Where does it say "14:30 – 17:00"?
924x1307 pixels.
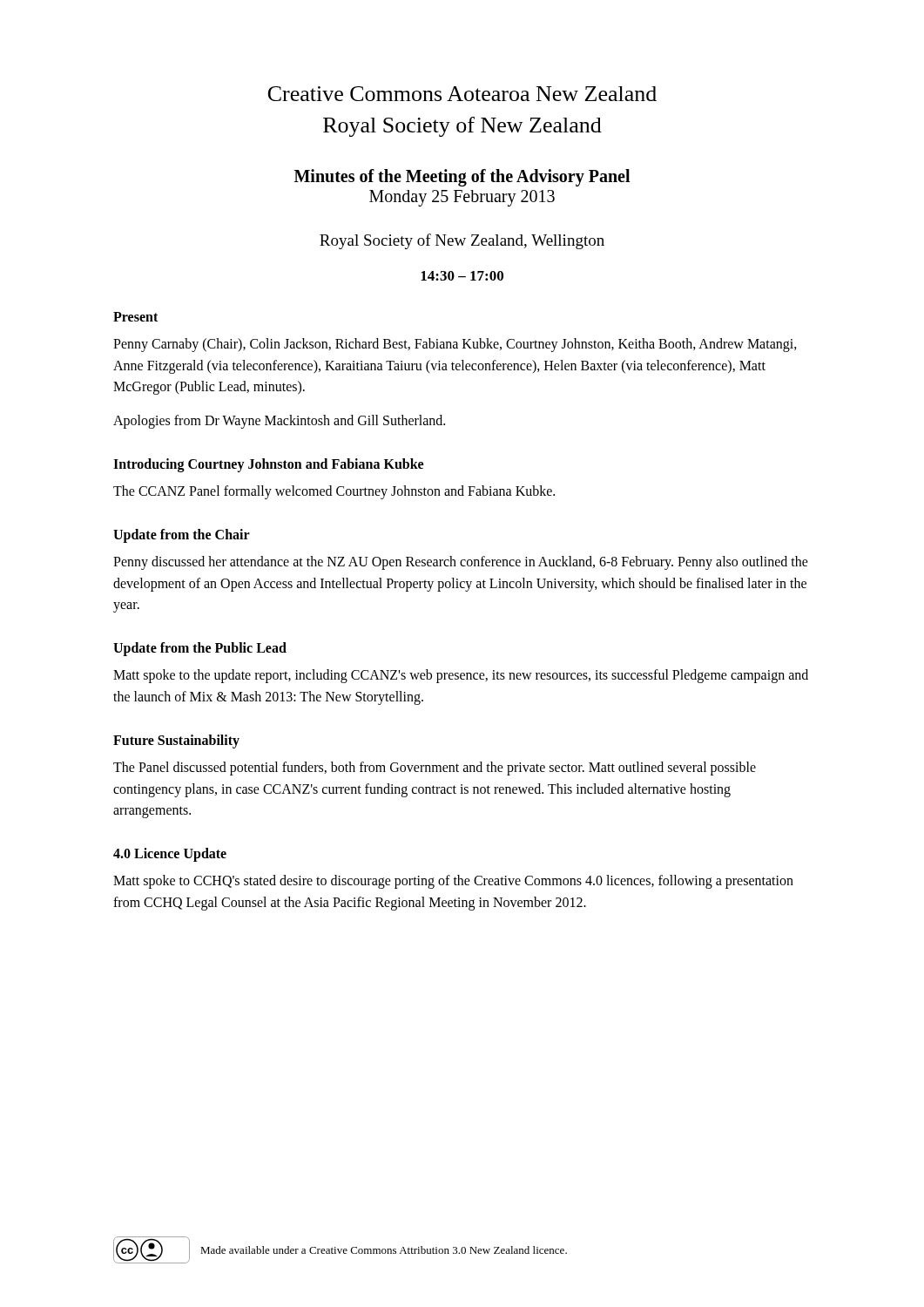(x=462, y=276)
